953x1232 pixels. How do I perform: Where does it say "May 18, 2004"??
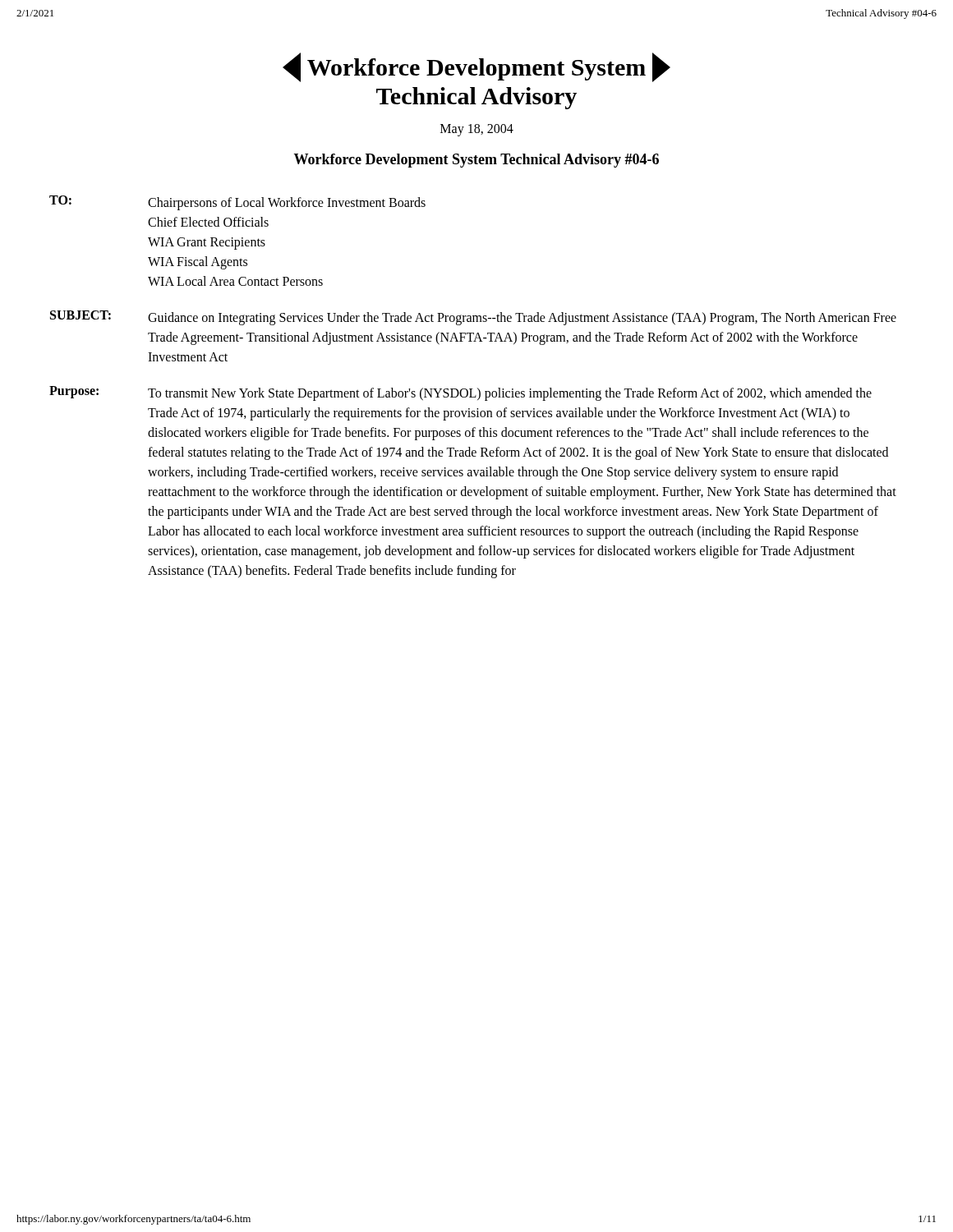point(476,129)
